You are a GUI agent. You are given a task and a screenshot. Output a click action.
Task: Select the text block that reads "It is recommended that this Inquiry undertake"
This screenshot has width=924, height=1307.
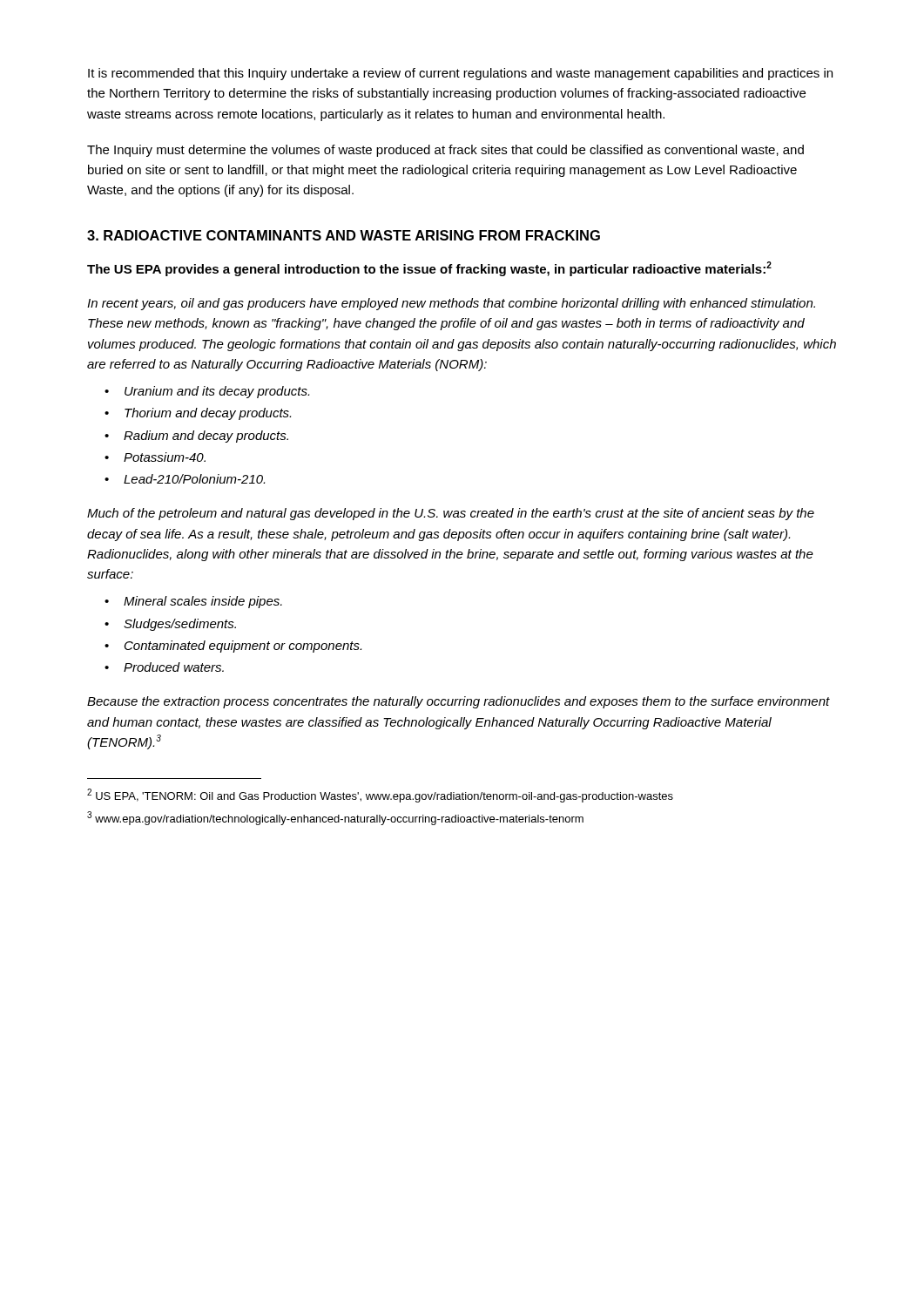coord(460,93)
